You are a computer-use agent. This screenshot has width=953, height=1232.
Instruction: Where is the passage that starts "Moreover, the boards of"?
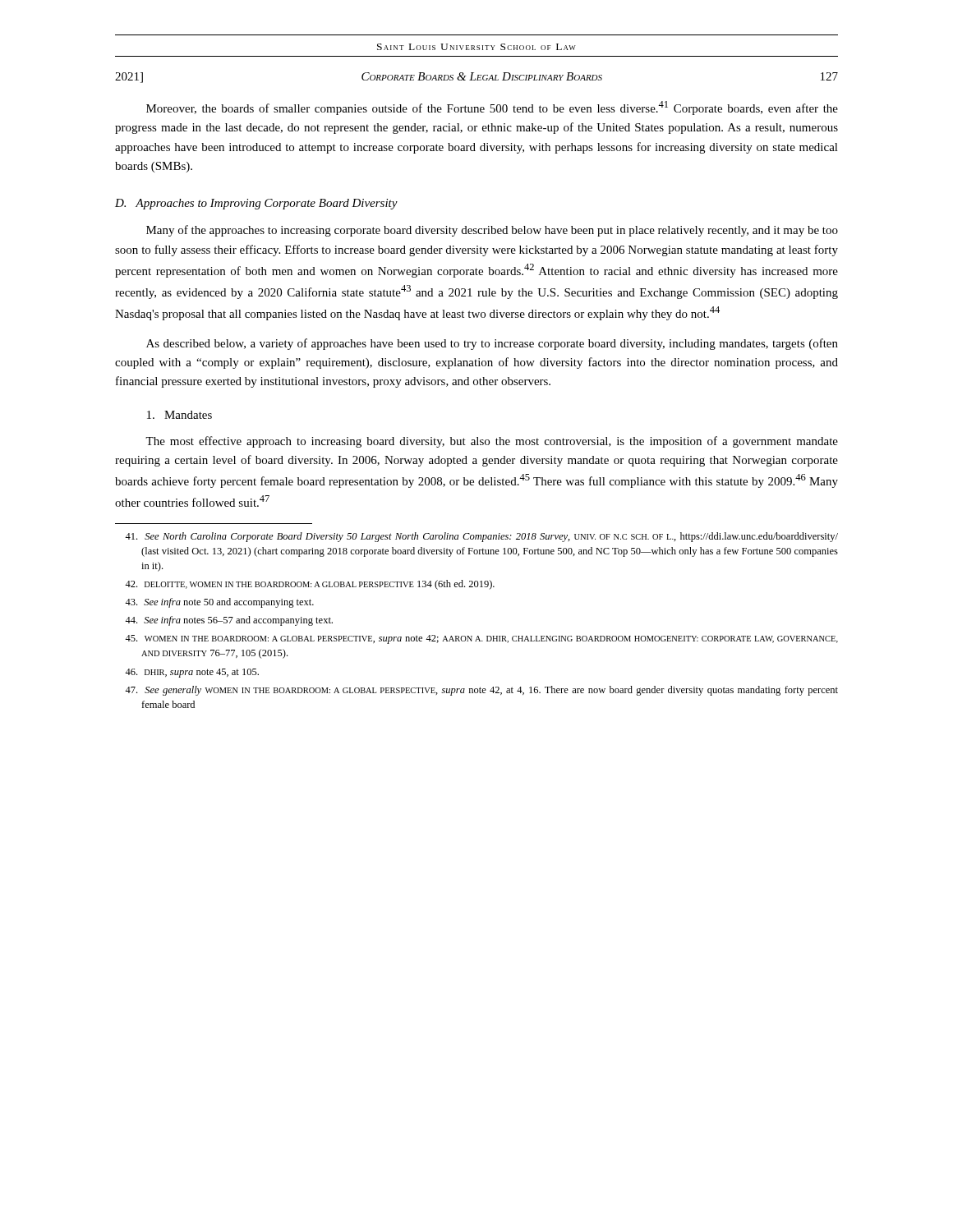[476, 136]
